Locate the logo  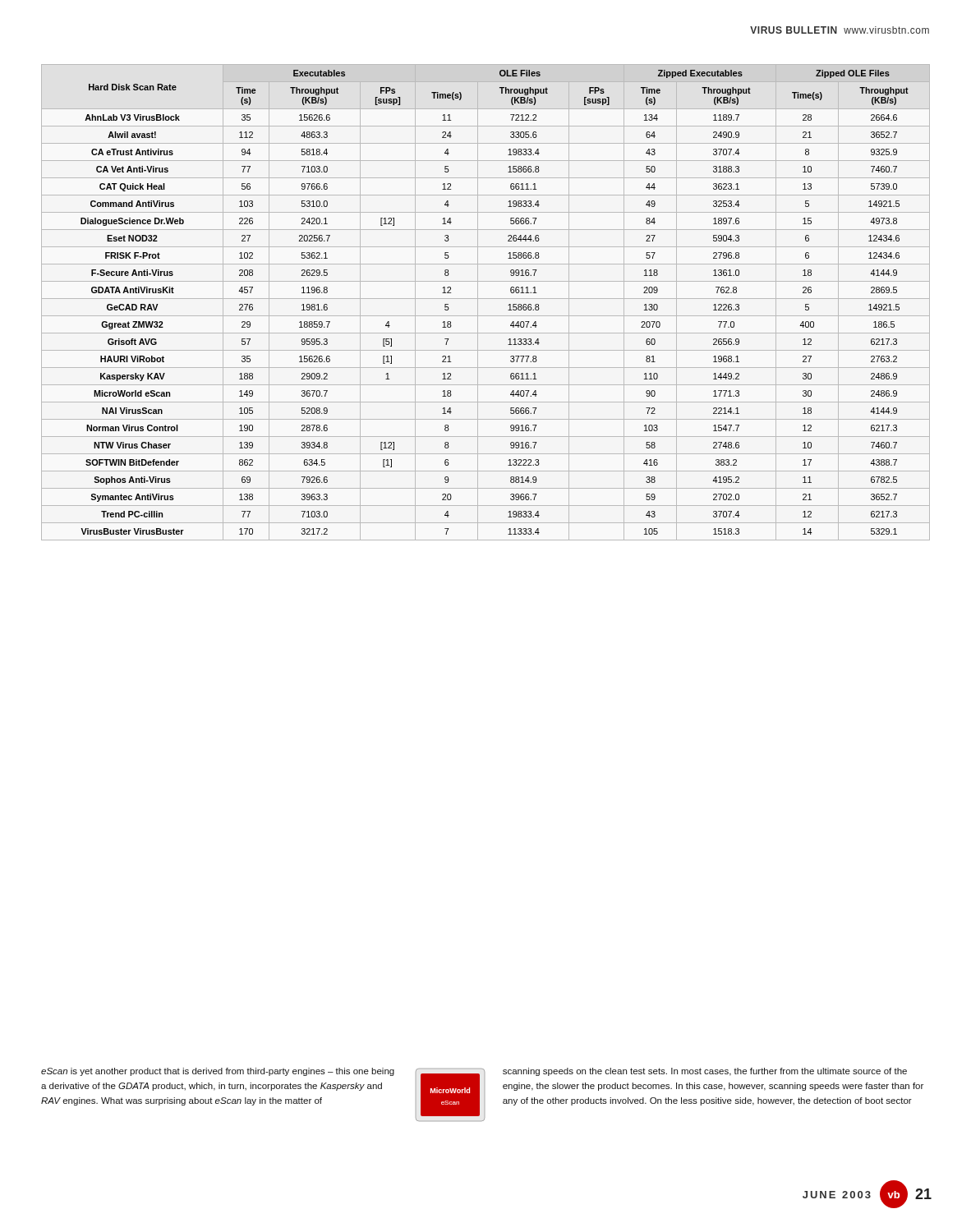450,1095
